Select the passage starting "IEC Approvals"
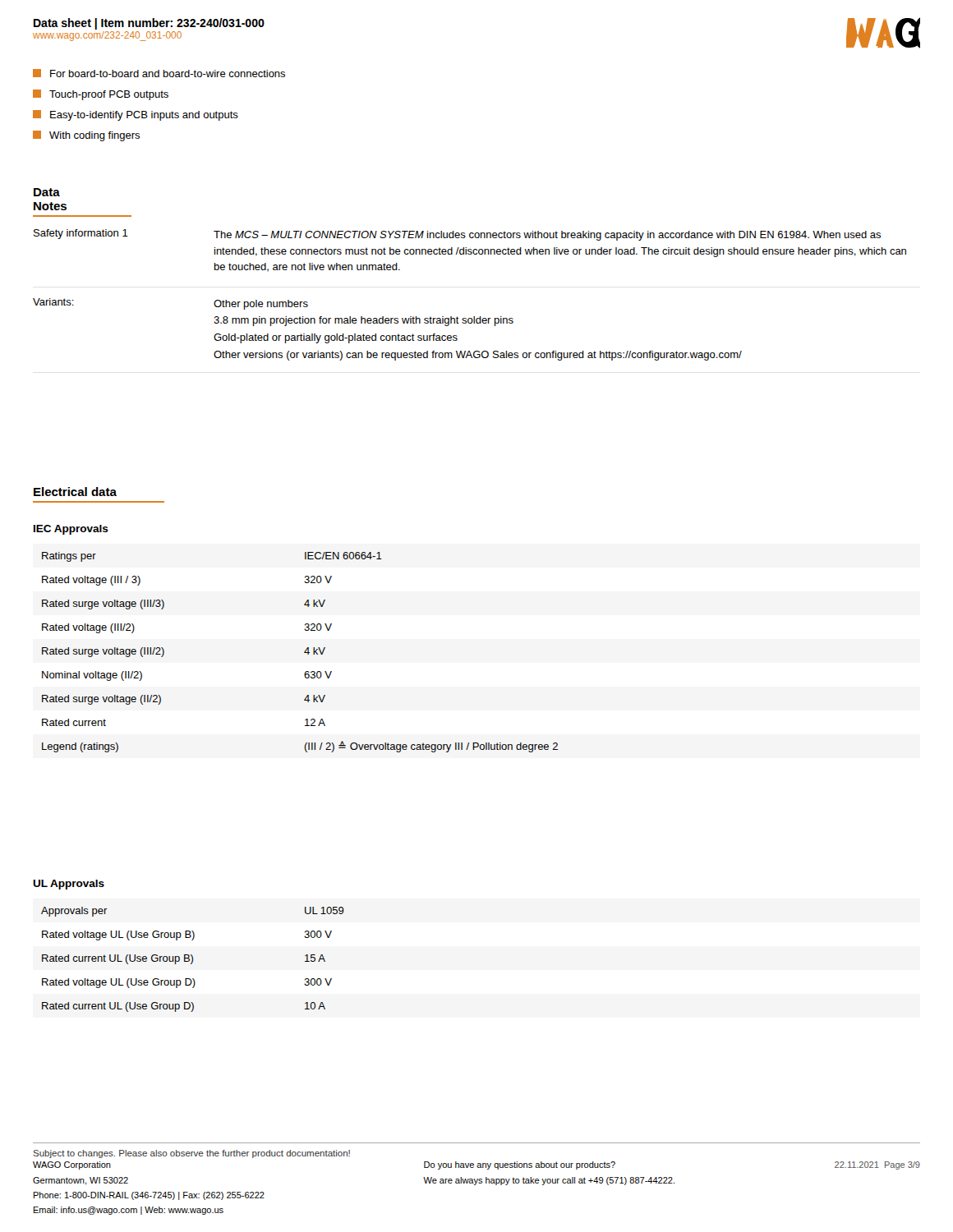 (71, 529)
